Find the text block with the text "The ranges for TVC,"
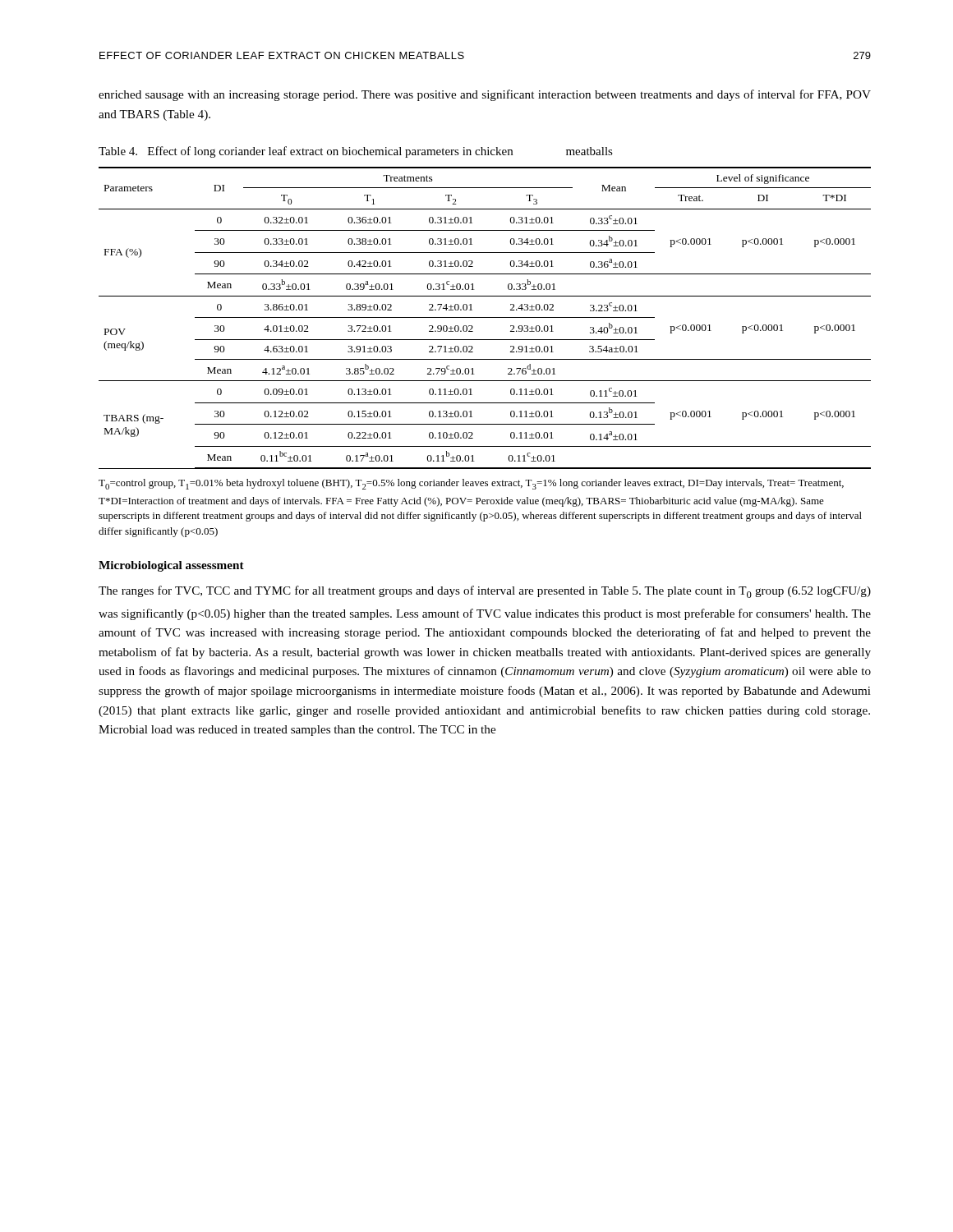Image resolution: width=953 pixels, height=1232 pixels. pos(485,660)
